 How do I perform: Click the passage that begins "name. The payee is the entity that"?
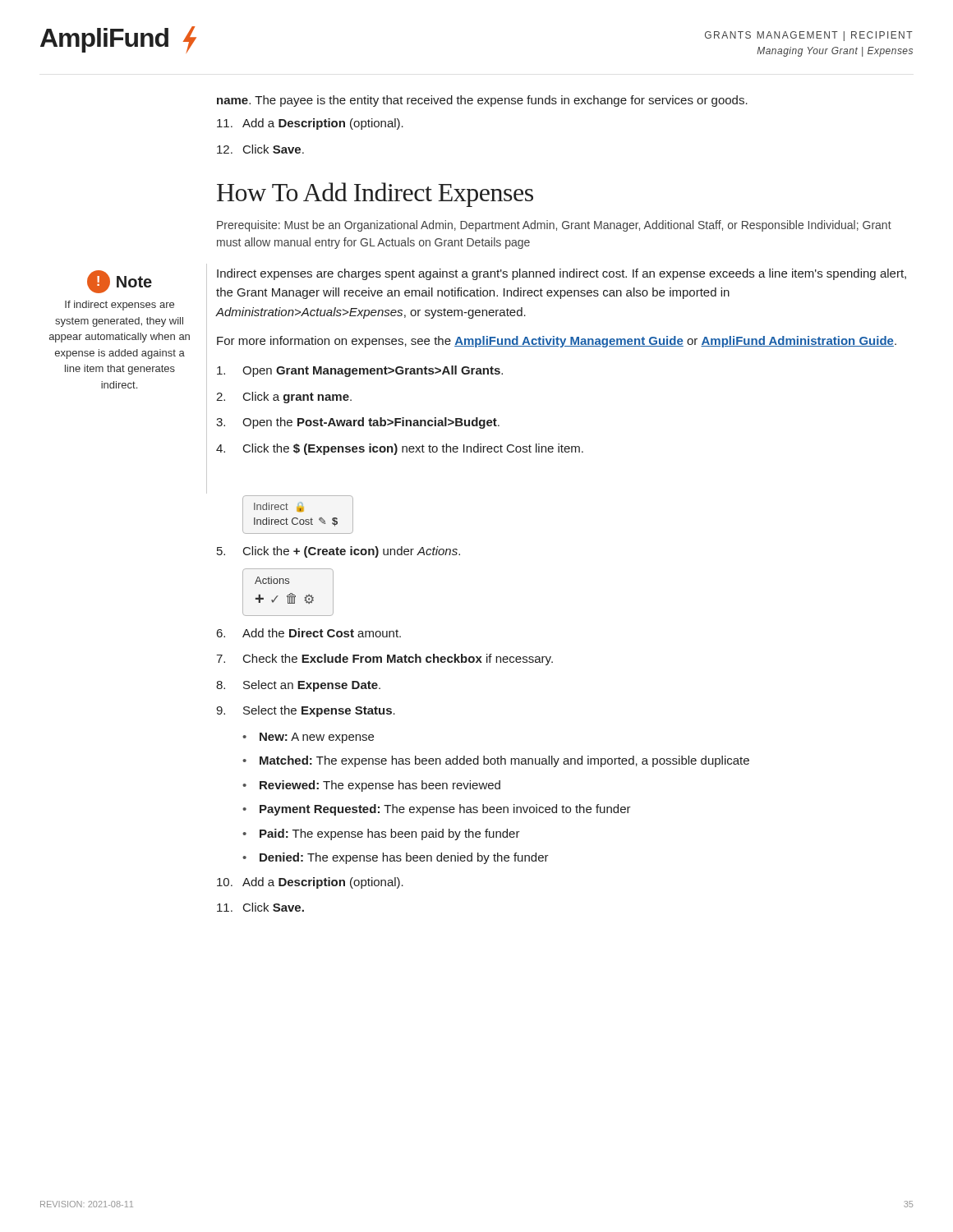482,100
